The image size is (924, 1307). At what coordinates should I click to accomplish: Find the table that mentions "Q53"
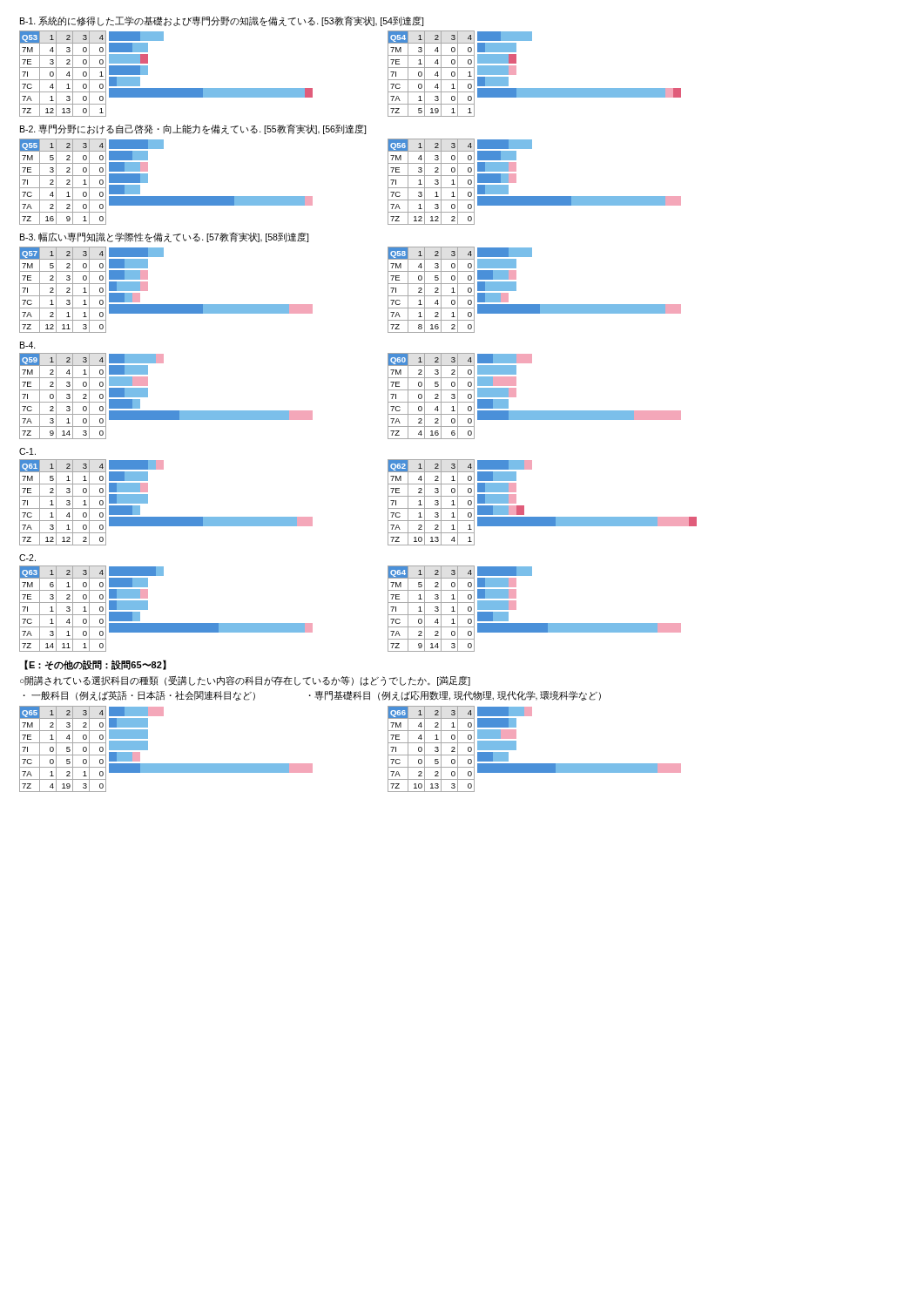tap(182, 74)
